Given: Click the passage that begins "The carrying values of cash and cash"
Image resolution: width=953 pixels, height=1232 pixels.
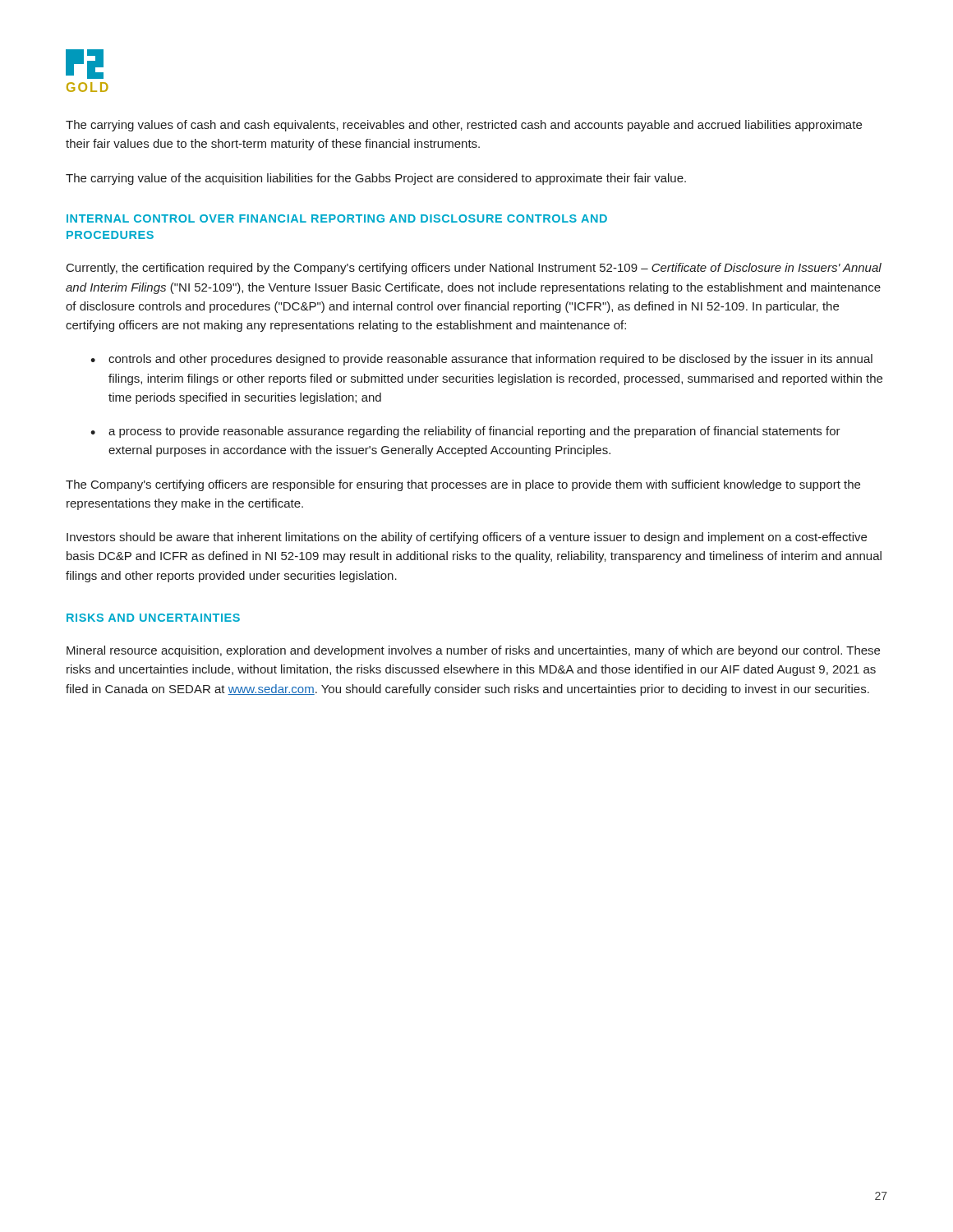Looking at the screenshot, I should coord(464,134).
